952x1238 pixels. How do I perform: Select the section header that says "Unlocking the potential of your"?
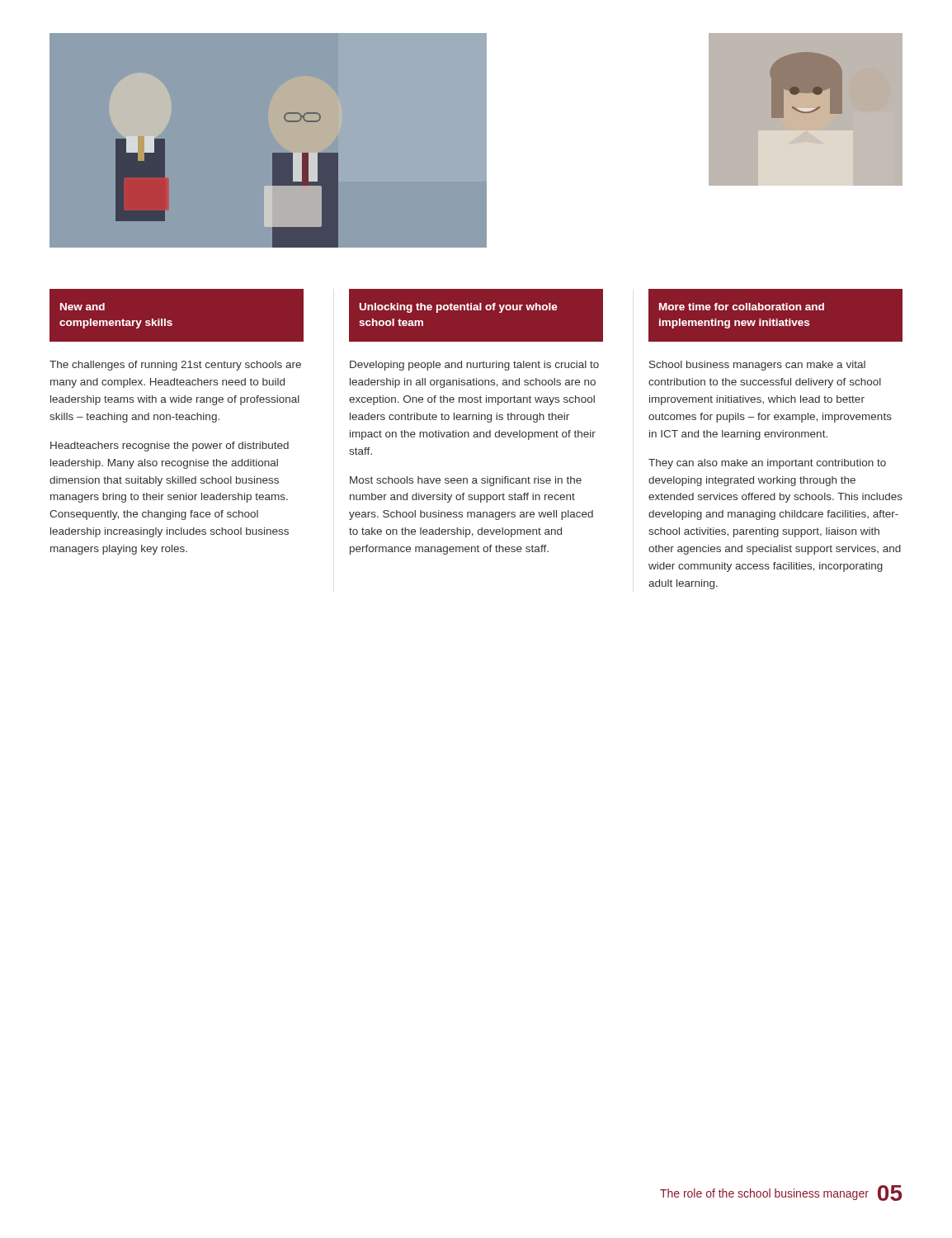point(458,314)
